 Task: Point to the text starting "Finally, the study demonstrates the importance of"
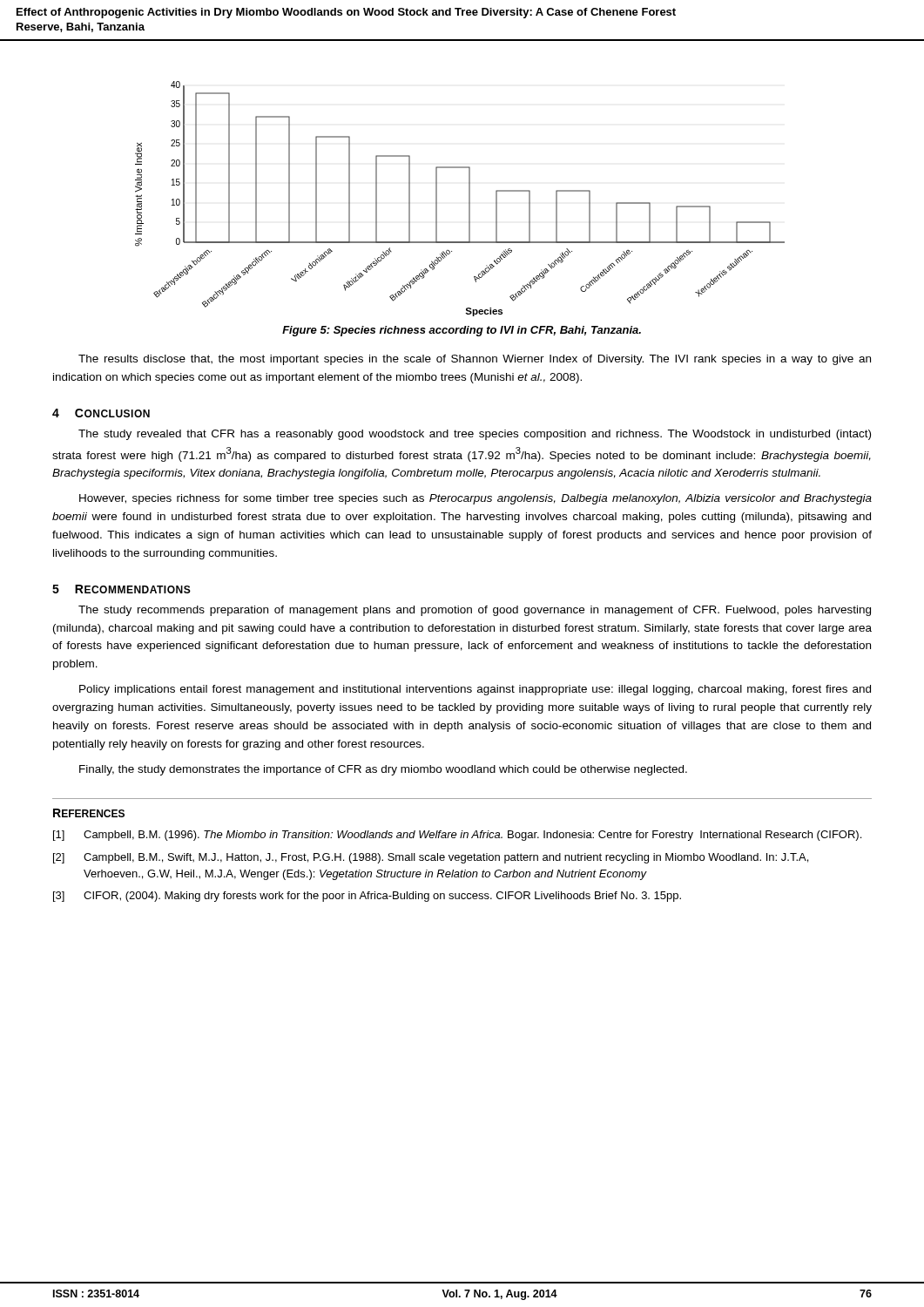tap(383, 769)
